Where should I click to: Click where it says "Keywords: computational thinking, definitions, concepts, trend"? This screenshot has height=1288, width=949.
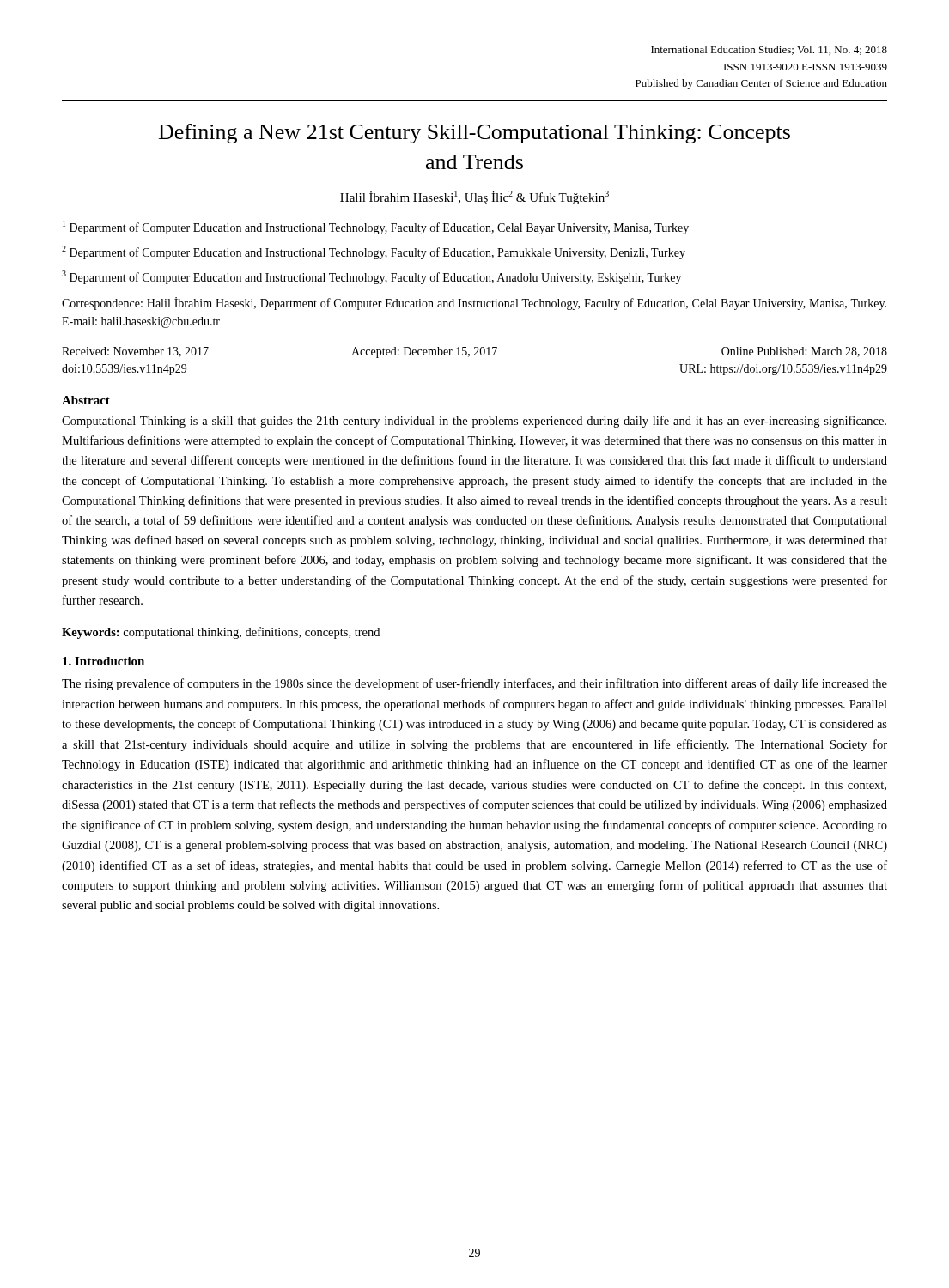click(x=221, y=632)
